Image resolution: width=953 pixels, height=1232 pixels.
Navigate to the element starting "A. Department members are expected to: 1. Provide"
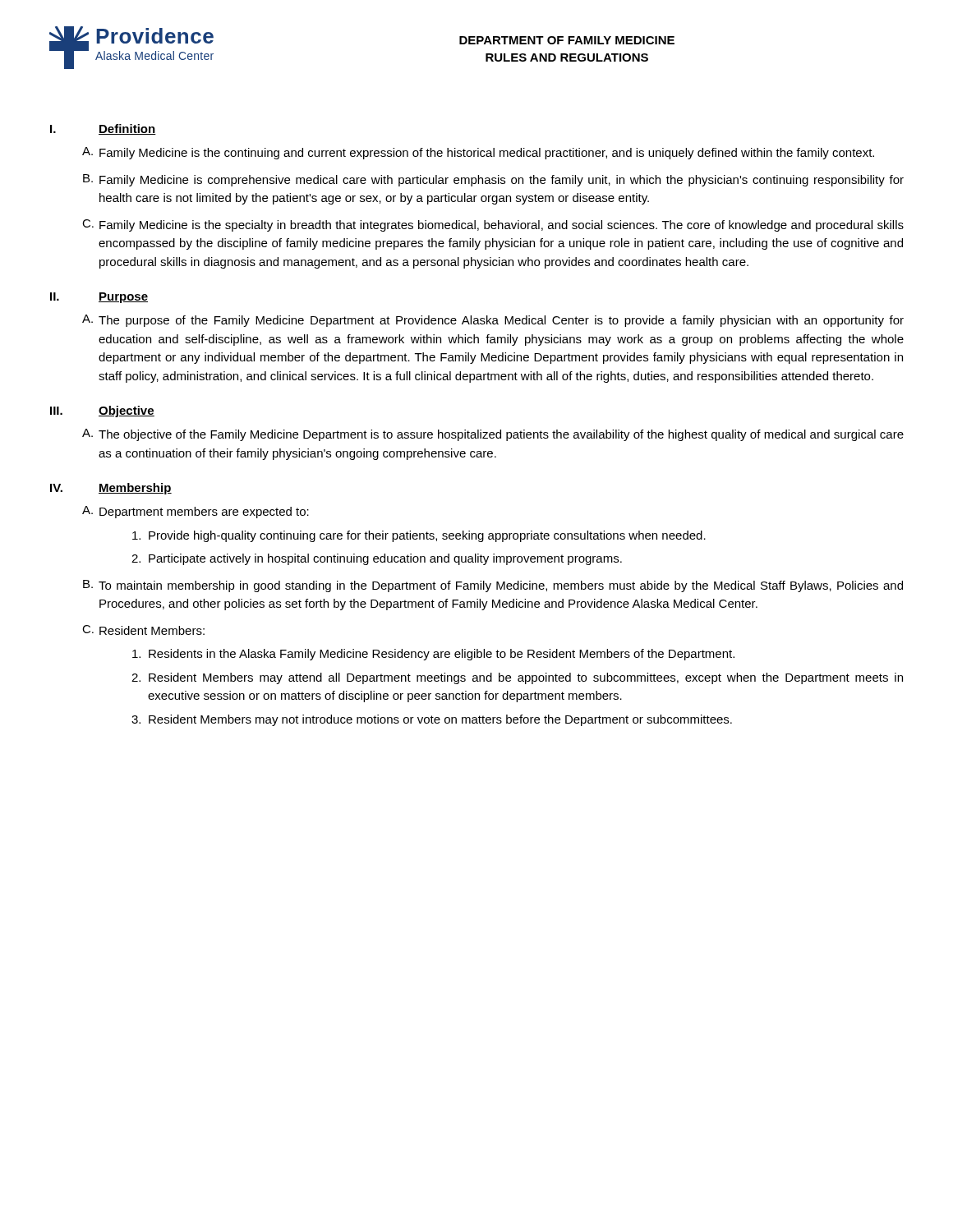[476, 535]
